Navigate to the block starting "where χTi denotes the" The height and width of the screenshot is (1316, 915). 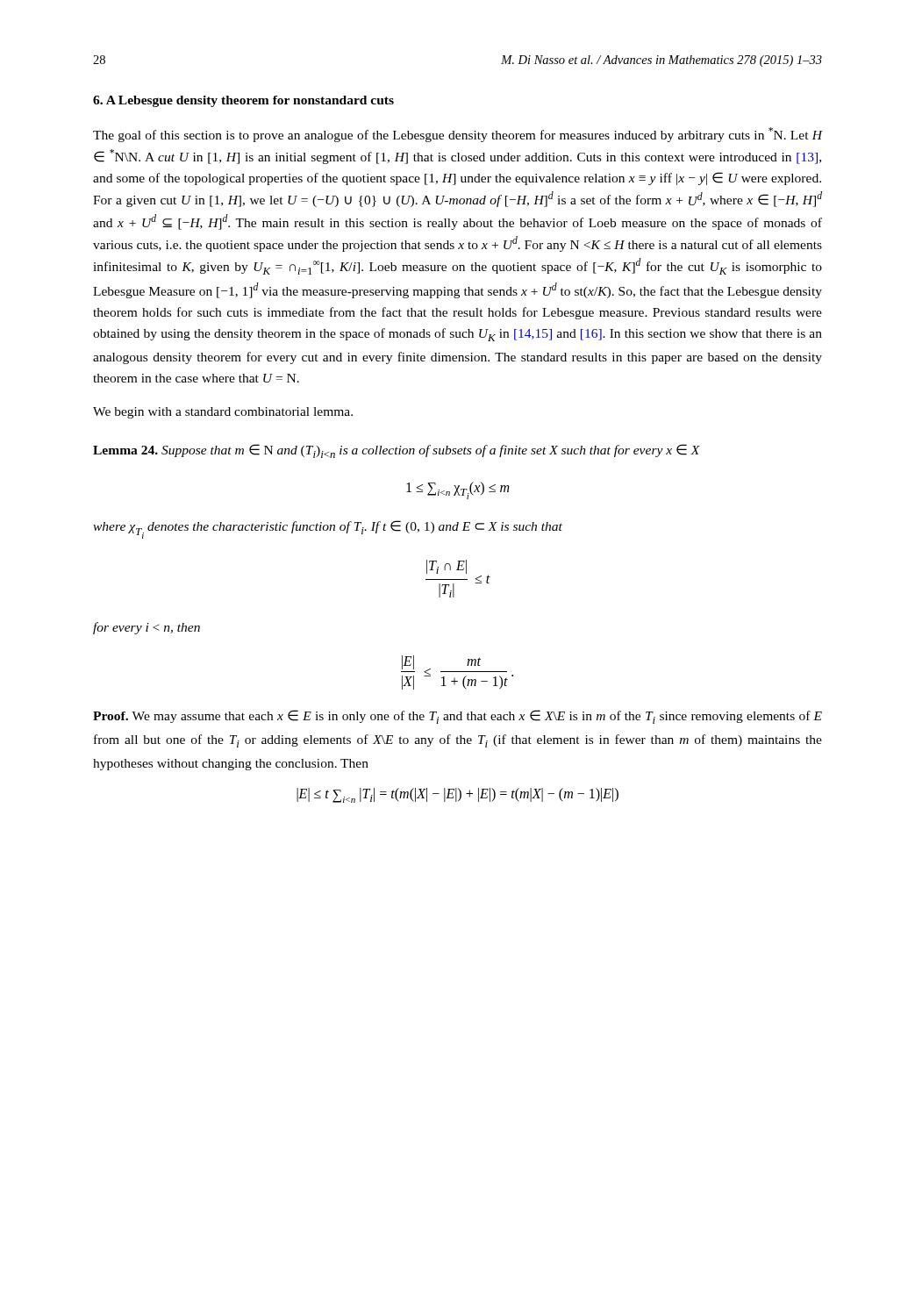(x=328, y=529)
